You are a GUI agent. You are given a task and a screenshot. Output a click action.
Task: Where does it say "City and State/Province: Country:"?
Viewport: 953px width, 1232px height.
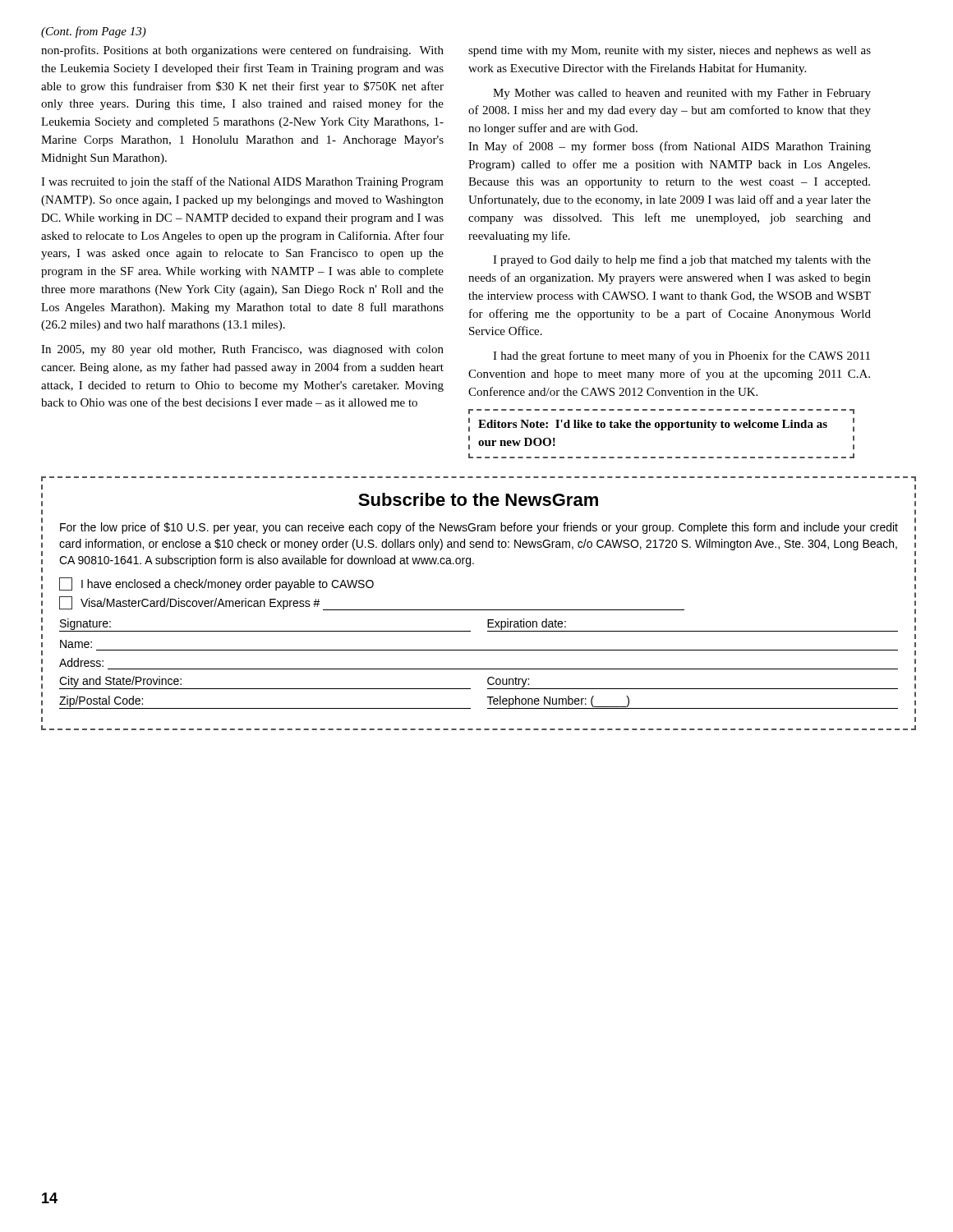[x=479, y=681]
